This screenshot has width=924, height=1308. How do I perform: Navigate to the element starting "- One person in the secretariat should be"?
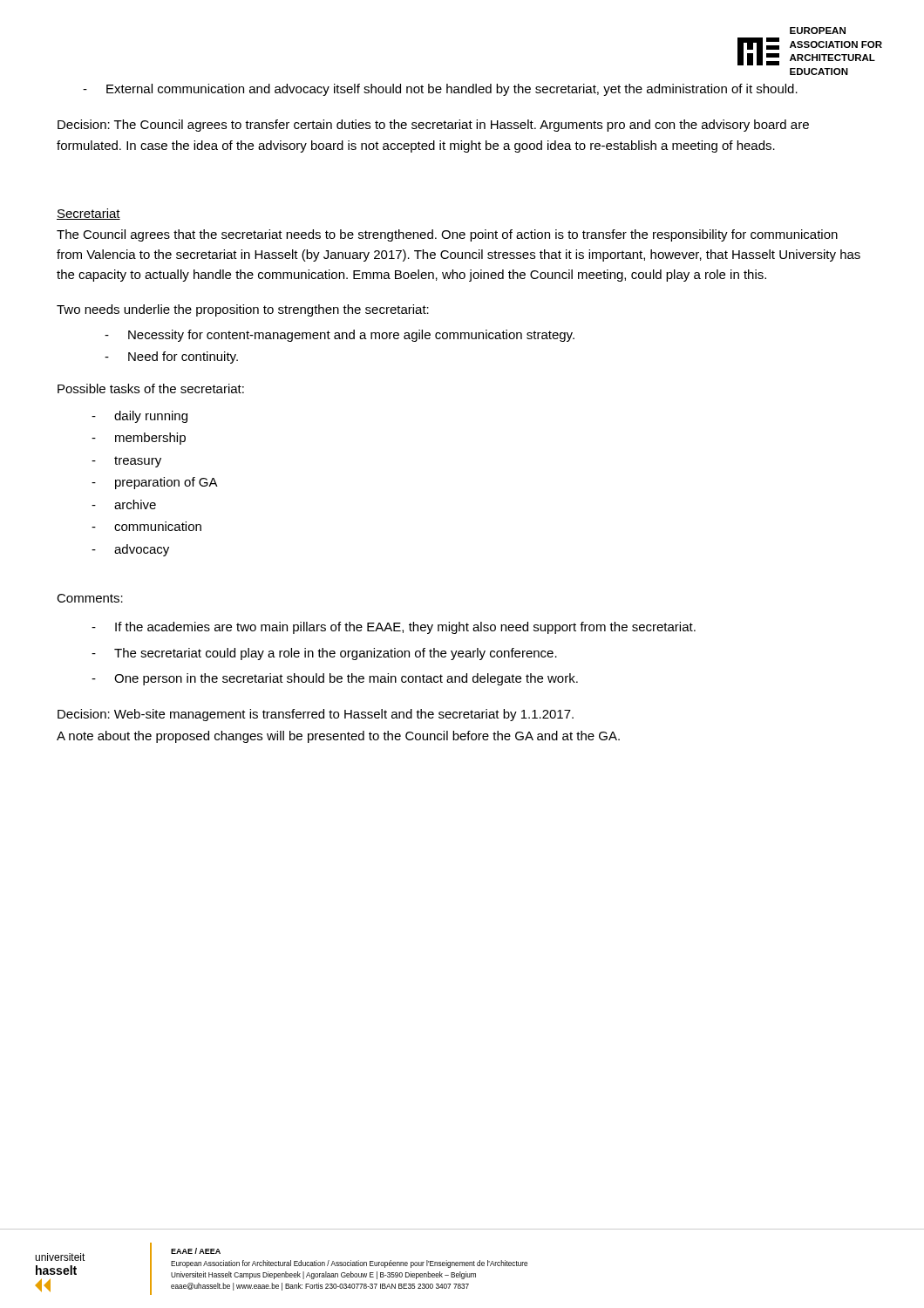[335, 678]
